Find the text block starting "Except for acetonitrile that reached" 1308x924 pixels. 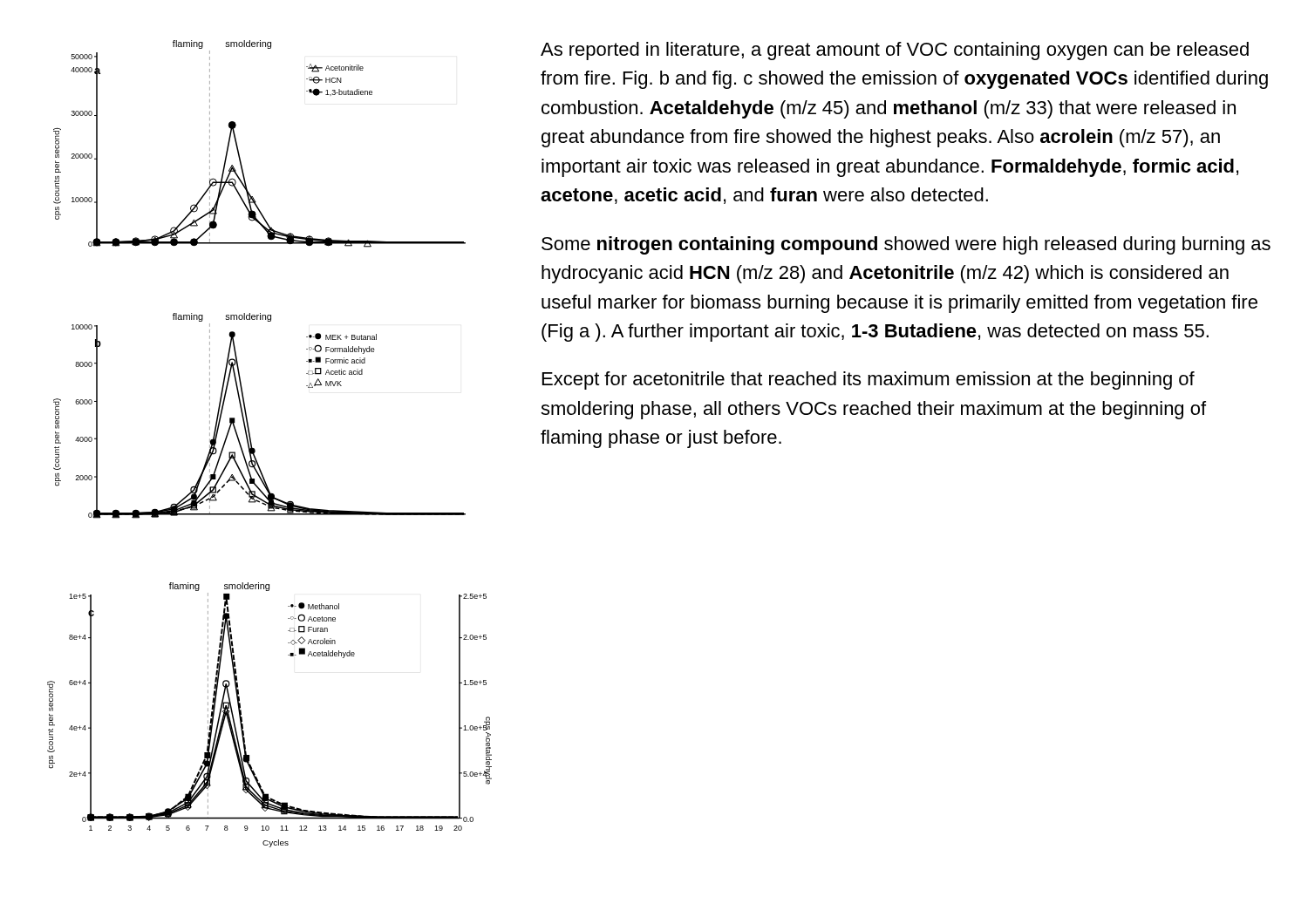[x=873, y=408]
